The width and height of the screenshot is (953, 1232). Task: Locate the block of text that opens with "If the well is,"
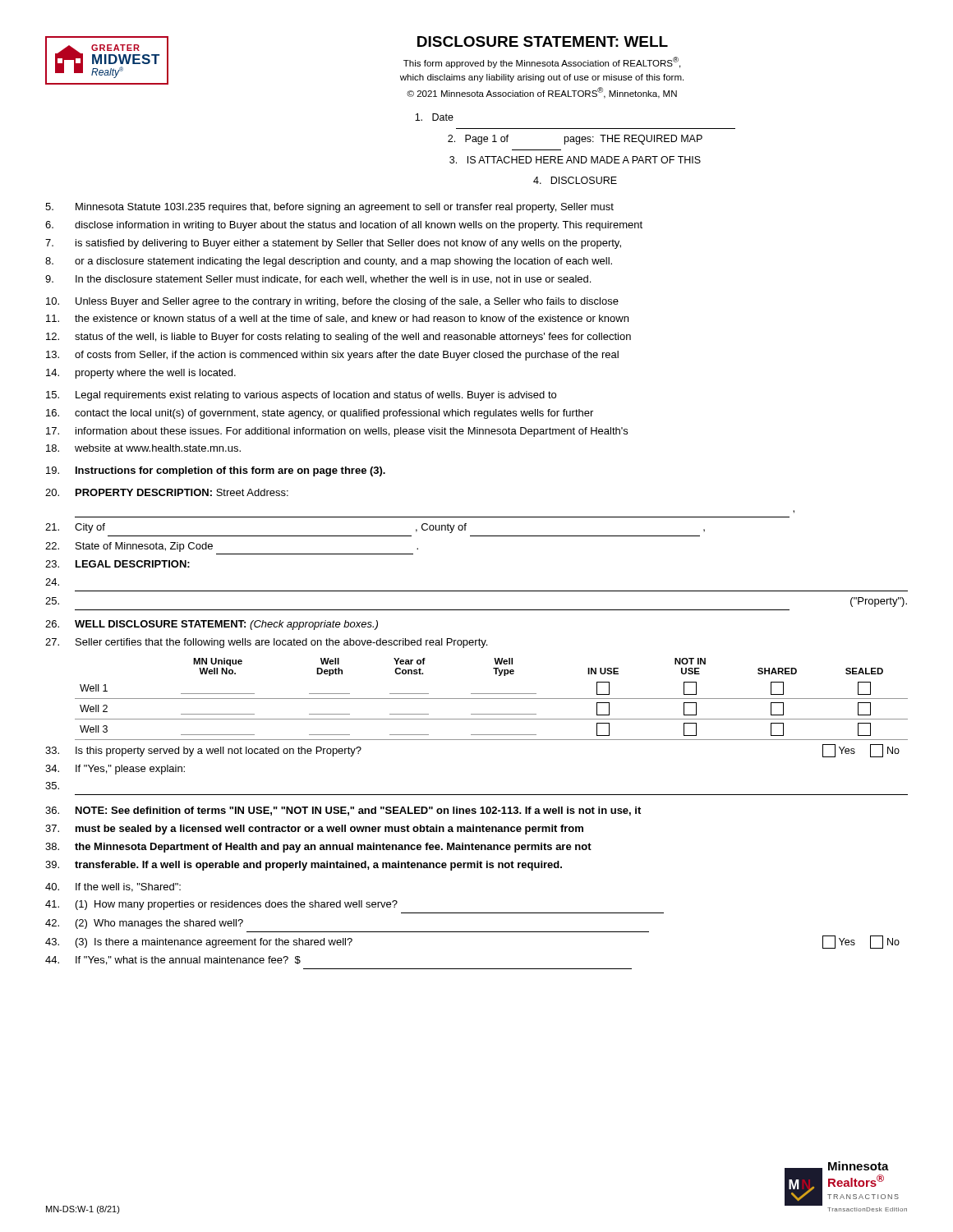113,887
